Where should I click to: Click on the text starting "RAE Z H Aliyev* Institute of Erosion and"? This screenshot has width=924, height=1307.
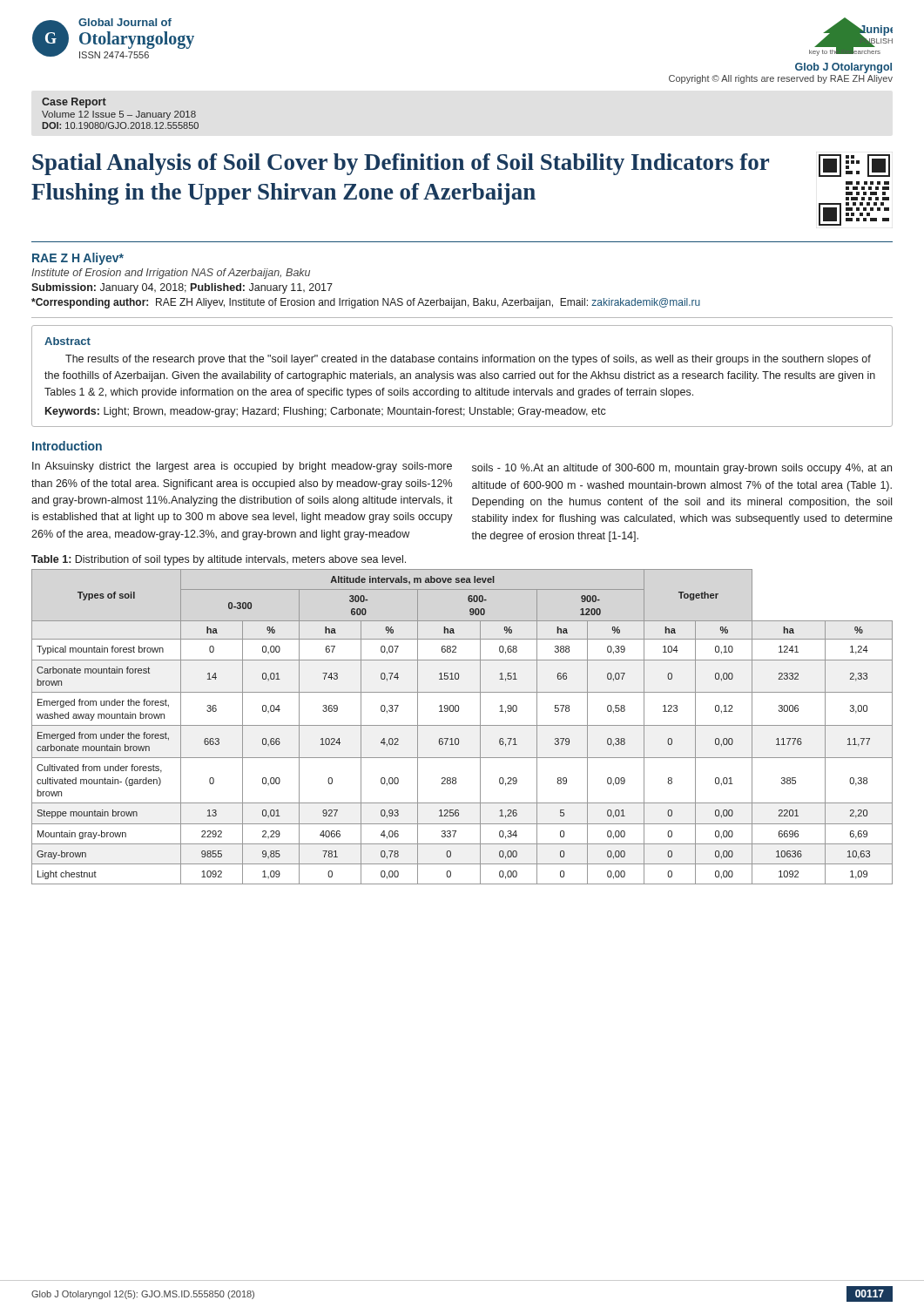78,259
